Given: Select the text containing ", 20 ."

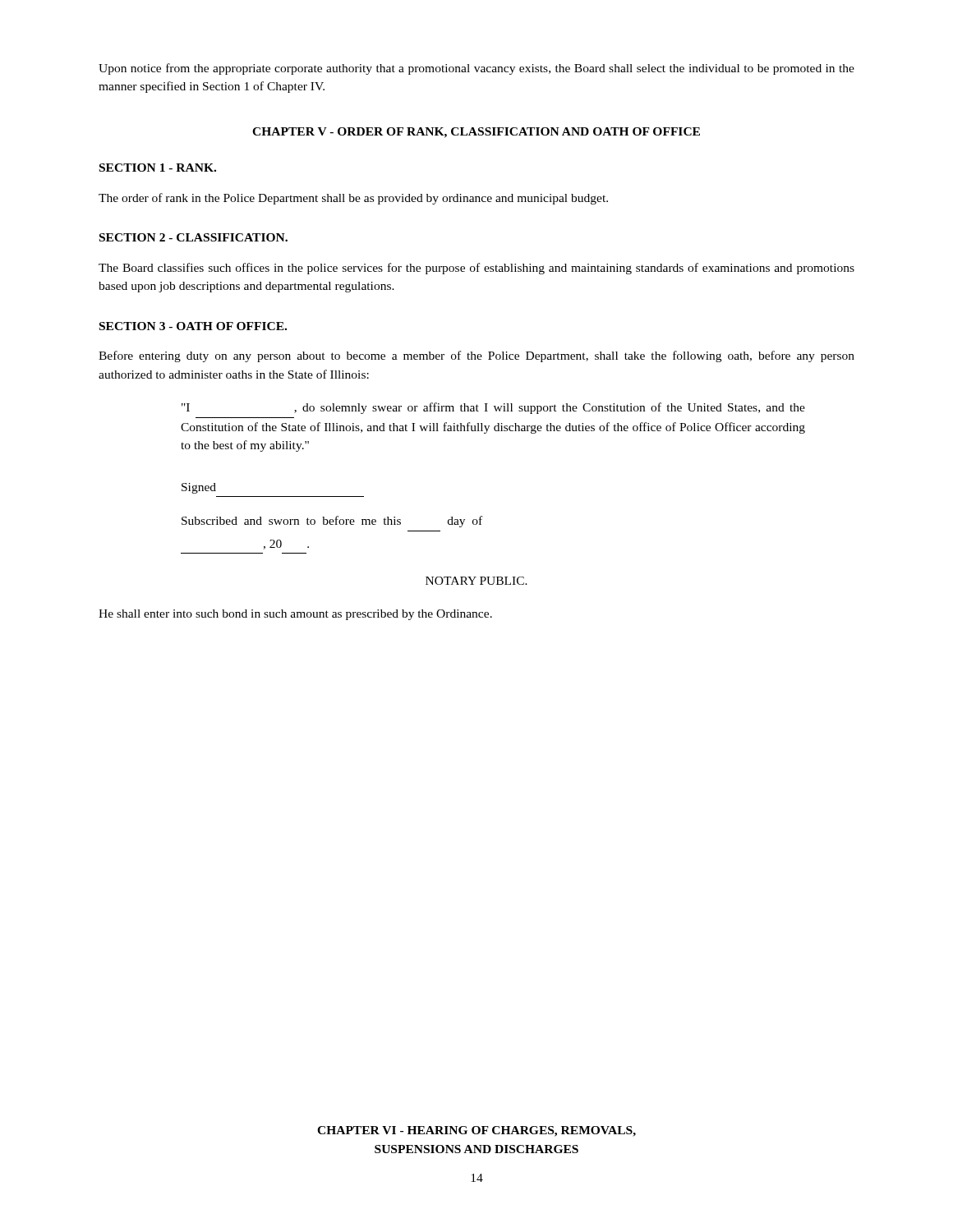Looking at the screenshot, I should (x=245, y=544).
